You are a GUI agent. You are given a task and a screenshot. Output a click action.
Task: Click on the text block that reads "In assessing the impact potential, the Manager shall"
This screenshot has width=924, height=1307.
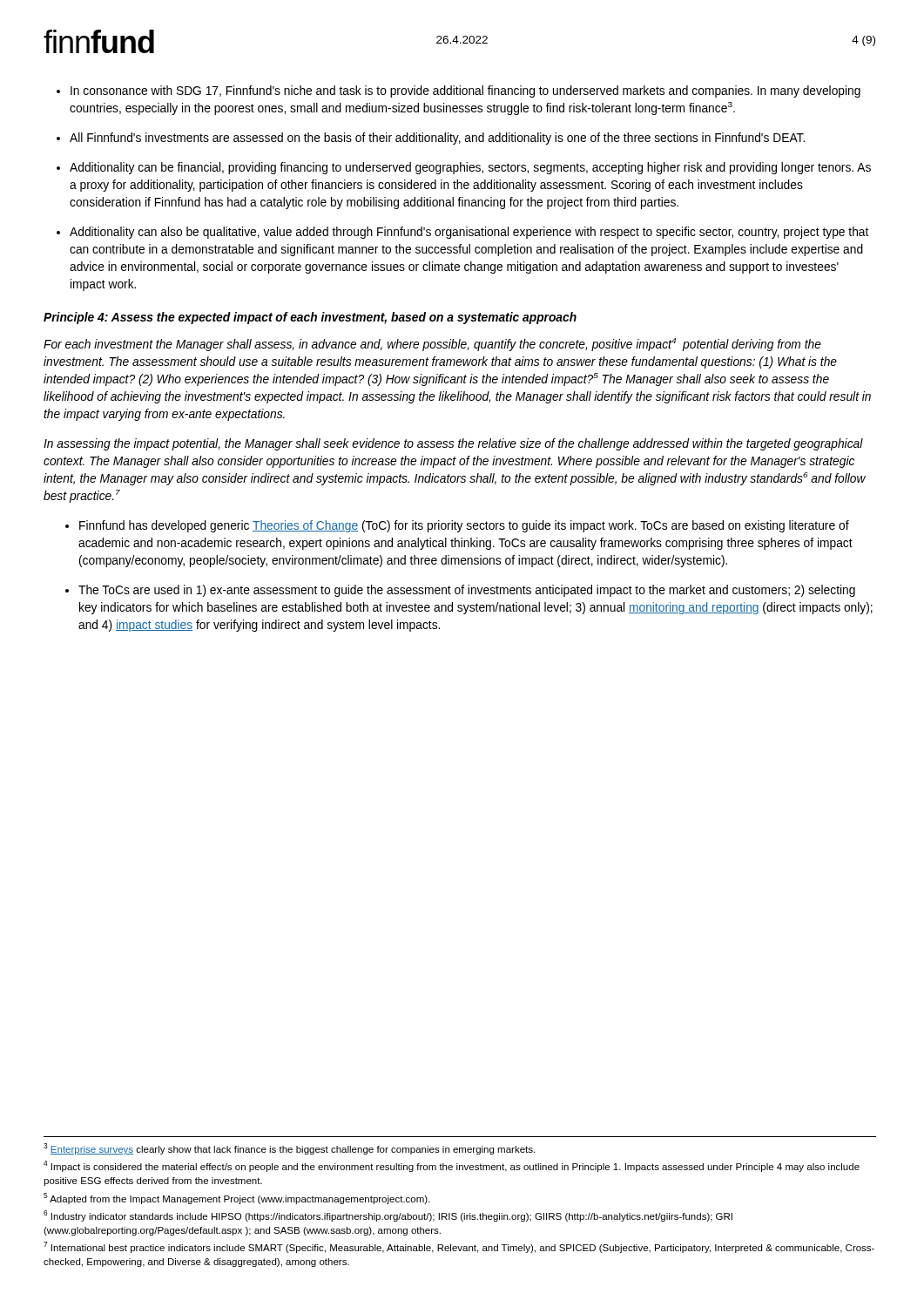pos(454,470)
